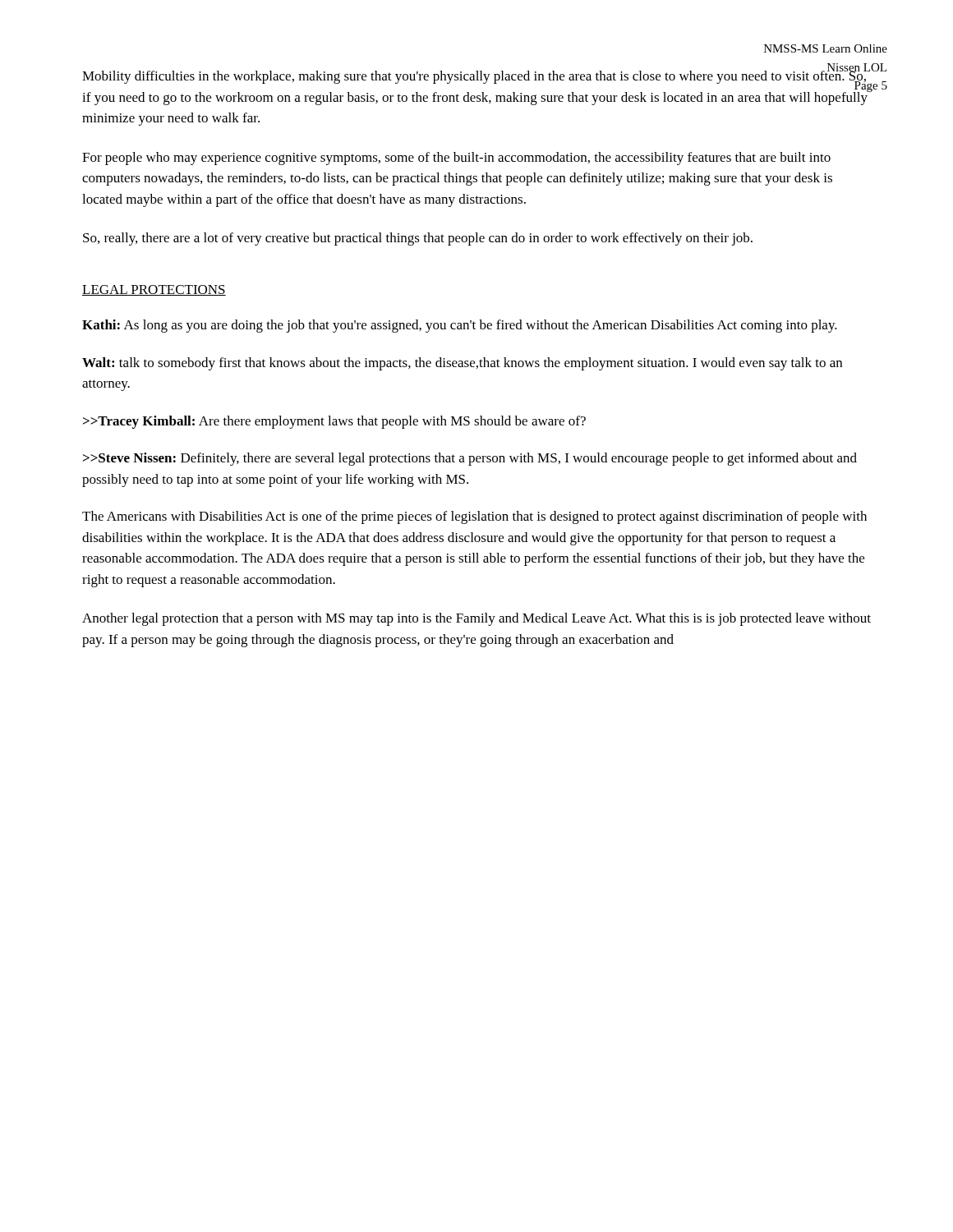
Task: Find the block on this page that starts "Kathi: As long as you are"
Action: point(460,325)
